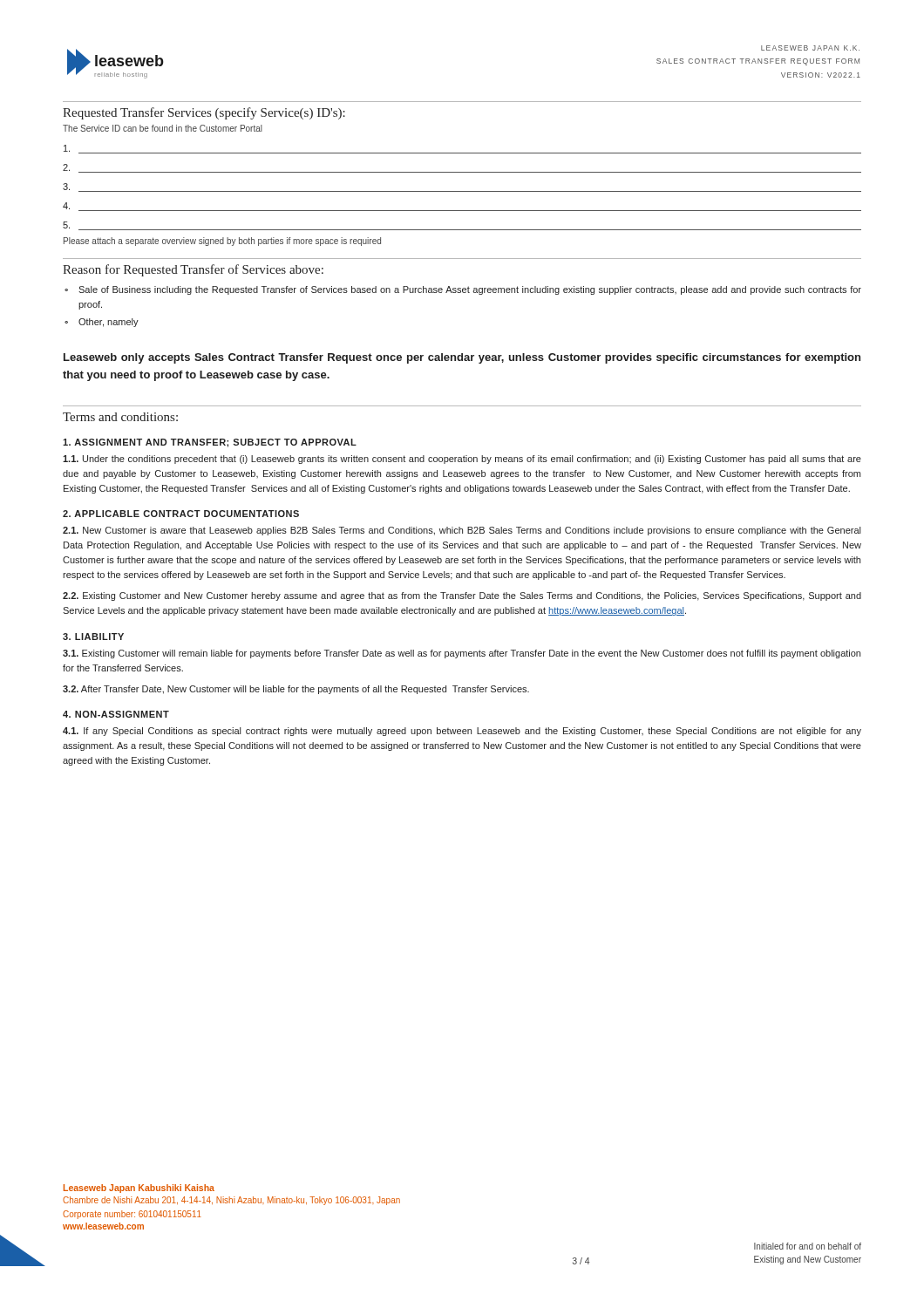Image resolution: width=924 pixels, height=1308 pixels.
Task: Locate the block of text that opens with "The Service ID can be"
Action: [x=163, y=129]
